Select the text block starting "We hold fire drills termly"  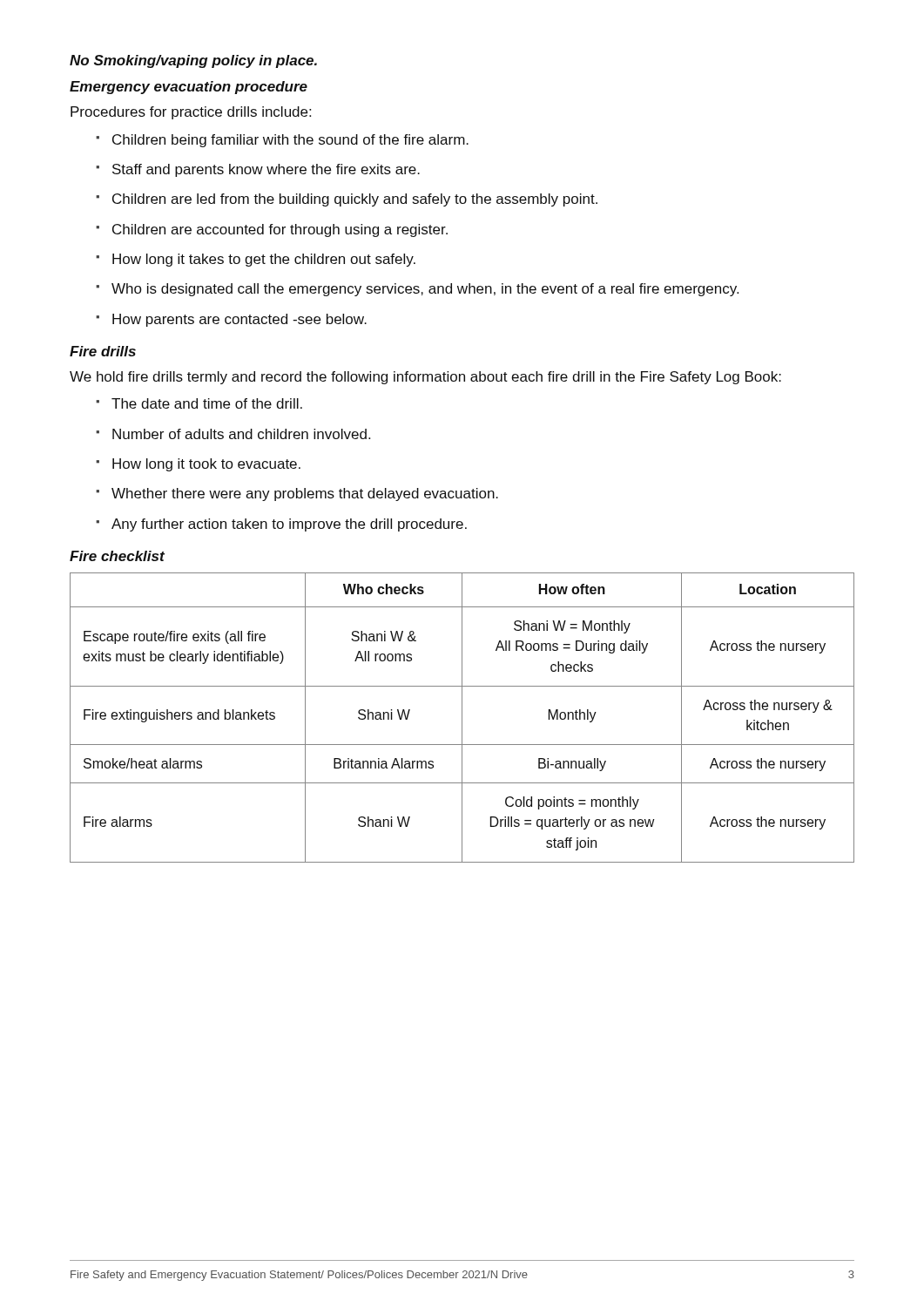[426, 377]
